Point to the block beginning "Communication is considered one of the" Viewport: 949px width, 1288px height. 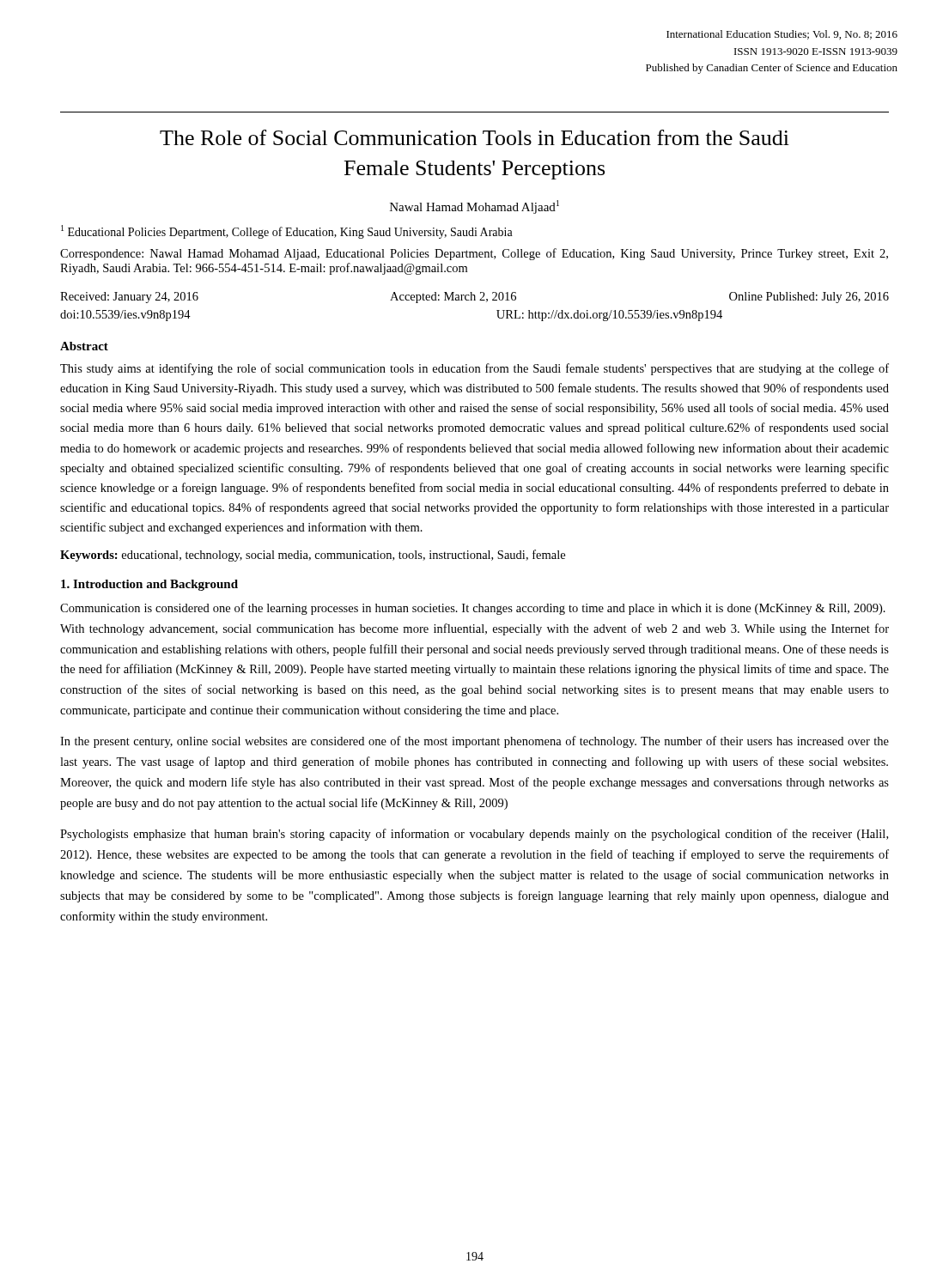click(474, 659)
